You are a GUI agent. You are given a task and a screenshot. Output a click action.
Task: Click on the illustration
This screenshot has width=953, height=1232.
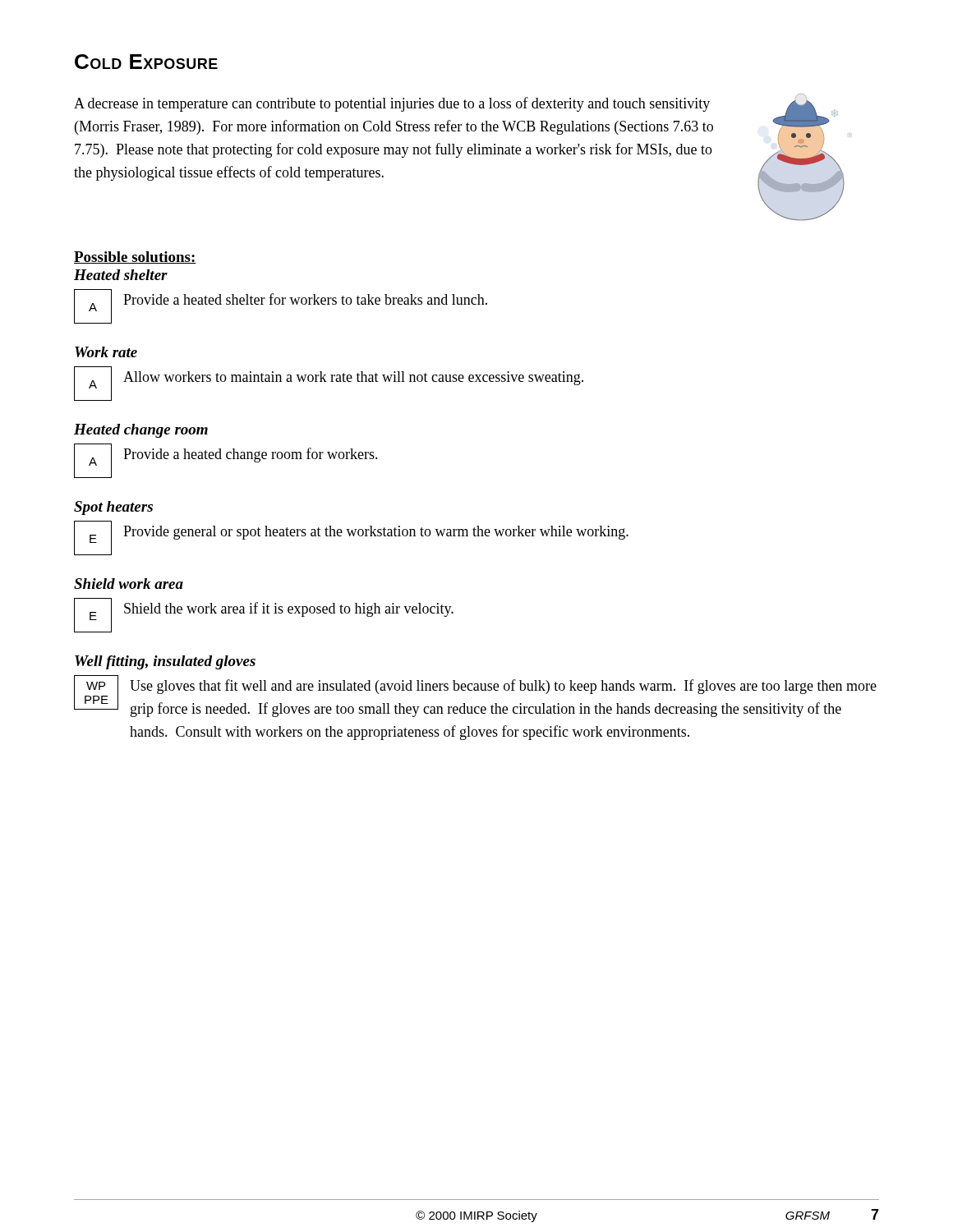tap(805, 161)
